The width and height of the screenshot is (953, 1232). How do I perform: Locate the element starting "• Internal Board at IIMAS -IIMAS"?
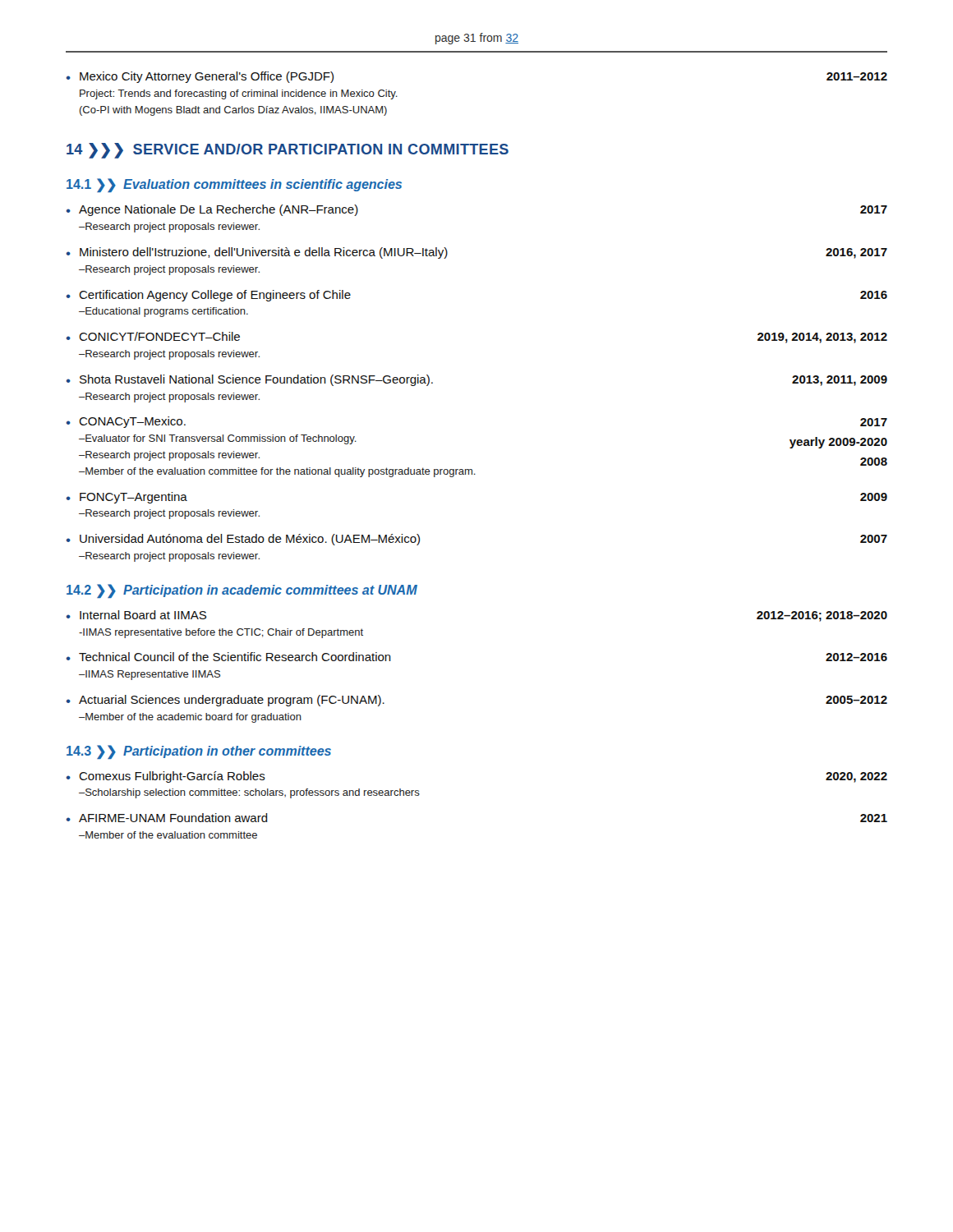coord(134,616)
